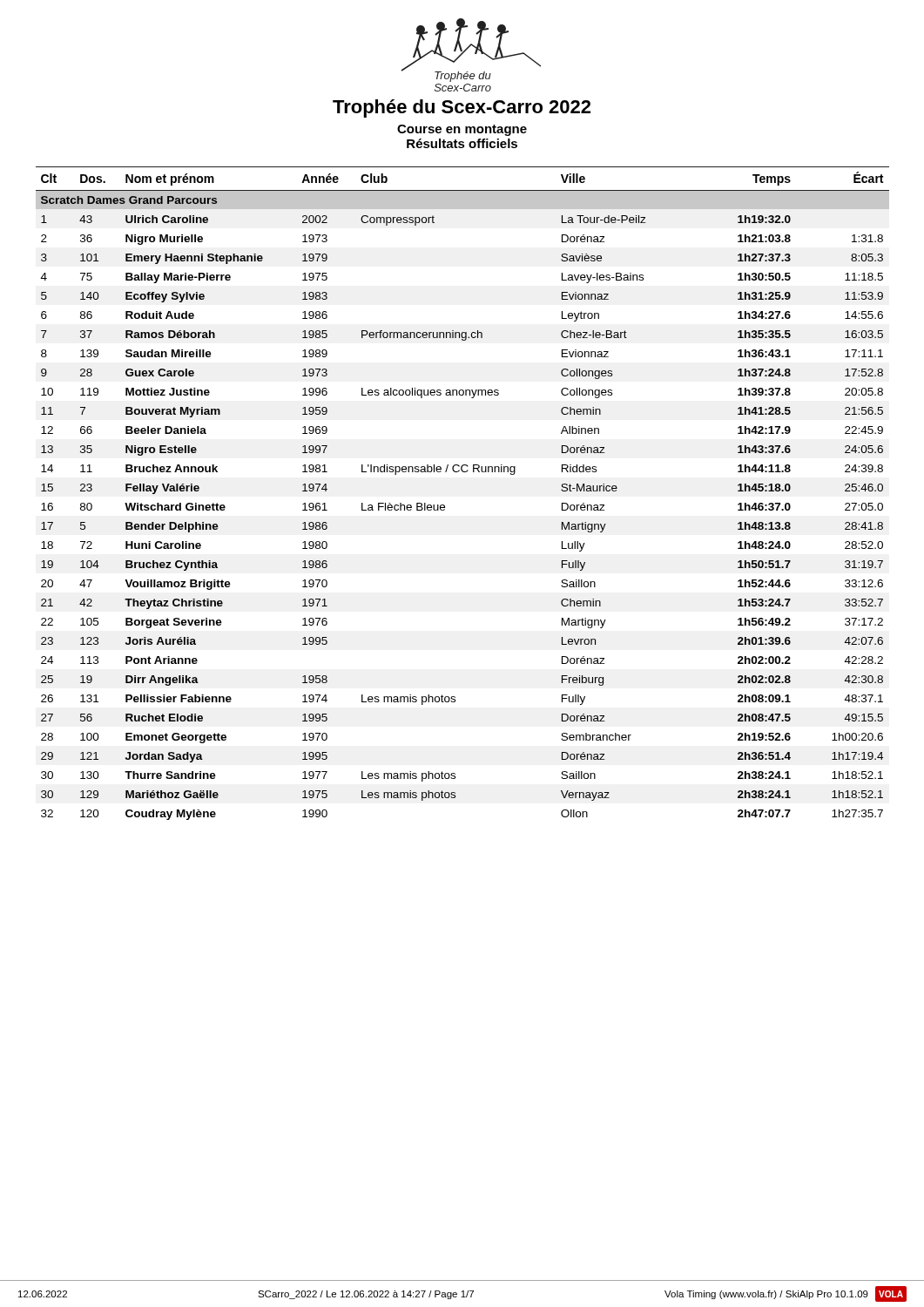The width and height of the screenshot is (924, 1307).
Task: Locate the table with the text "Scratch Dames Grand Parcours"
Action: click(x=462, y=494)
